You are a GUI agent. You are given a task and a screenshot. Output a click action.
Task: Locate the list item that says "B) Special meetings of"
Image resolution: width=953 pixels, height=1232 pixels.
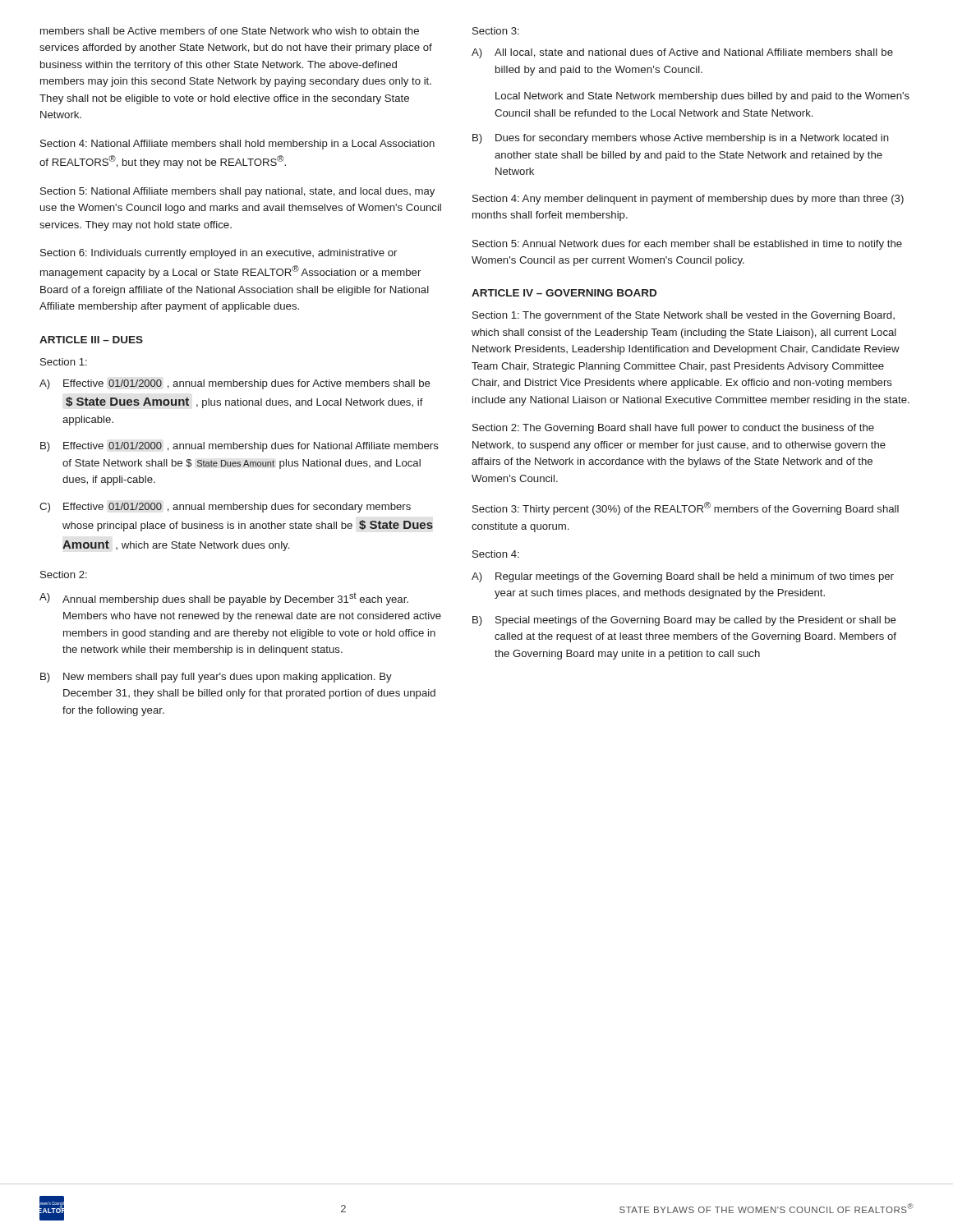tap(693, 637)
